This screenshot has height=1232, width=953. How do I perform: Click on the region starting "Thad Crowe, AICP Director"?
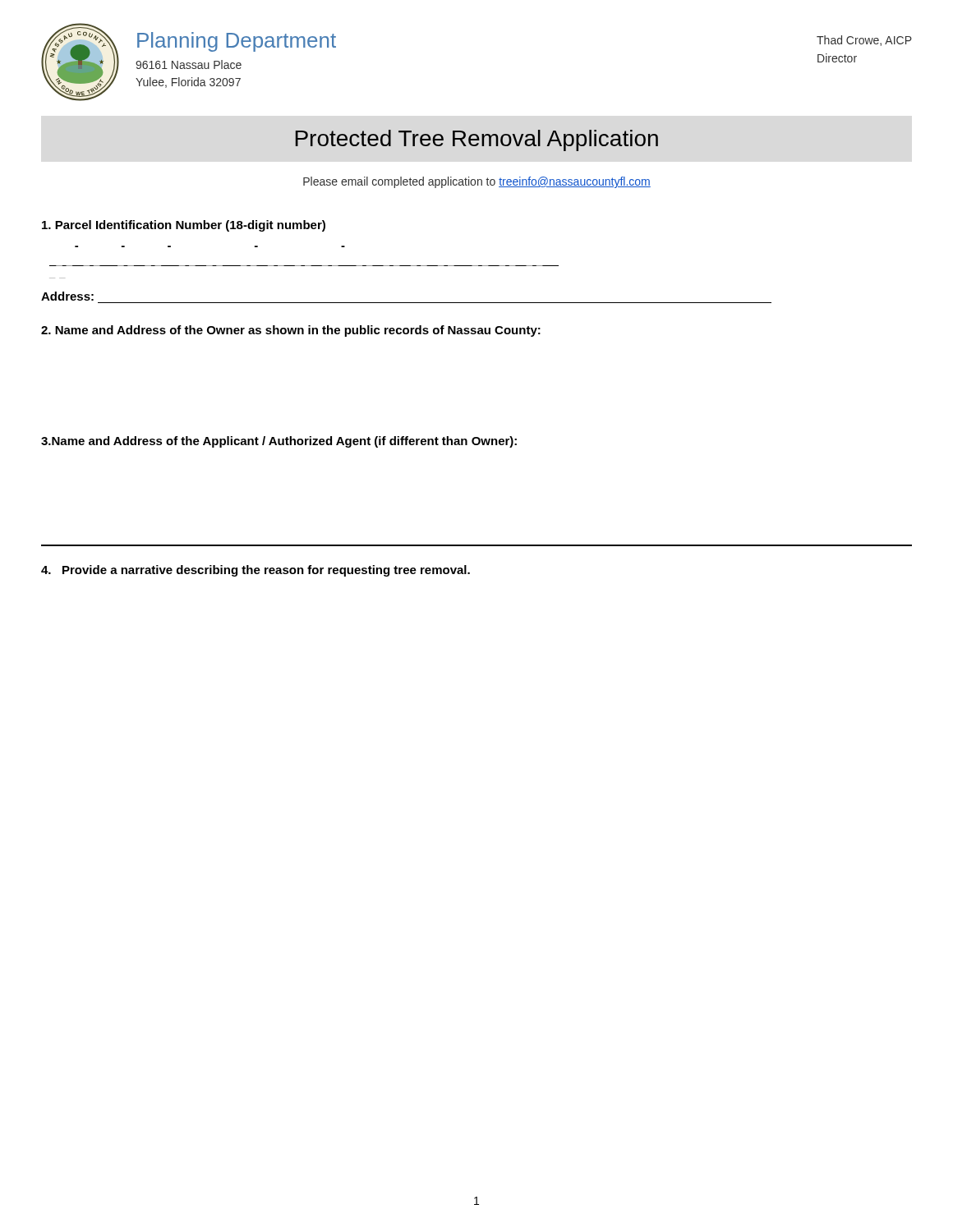864,49
